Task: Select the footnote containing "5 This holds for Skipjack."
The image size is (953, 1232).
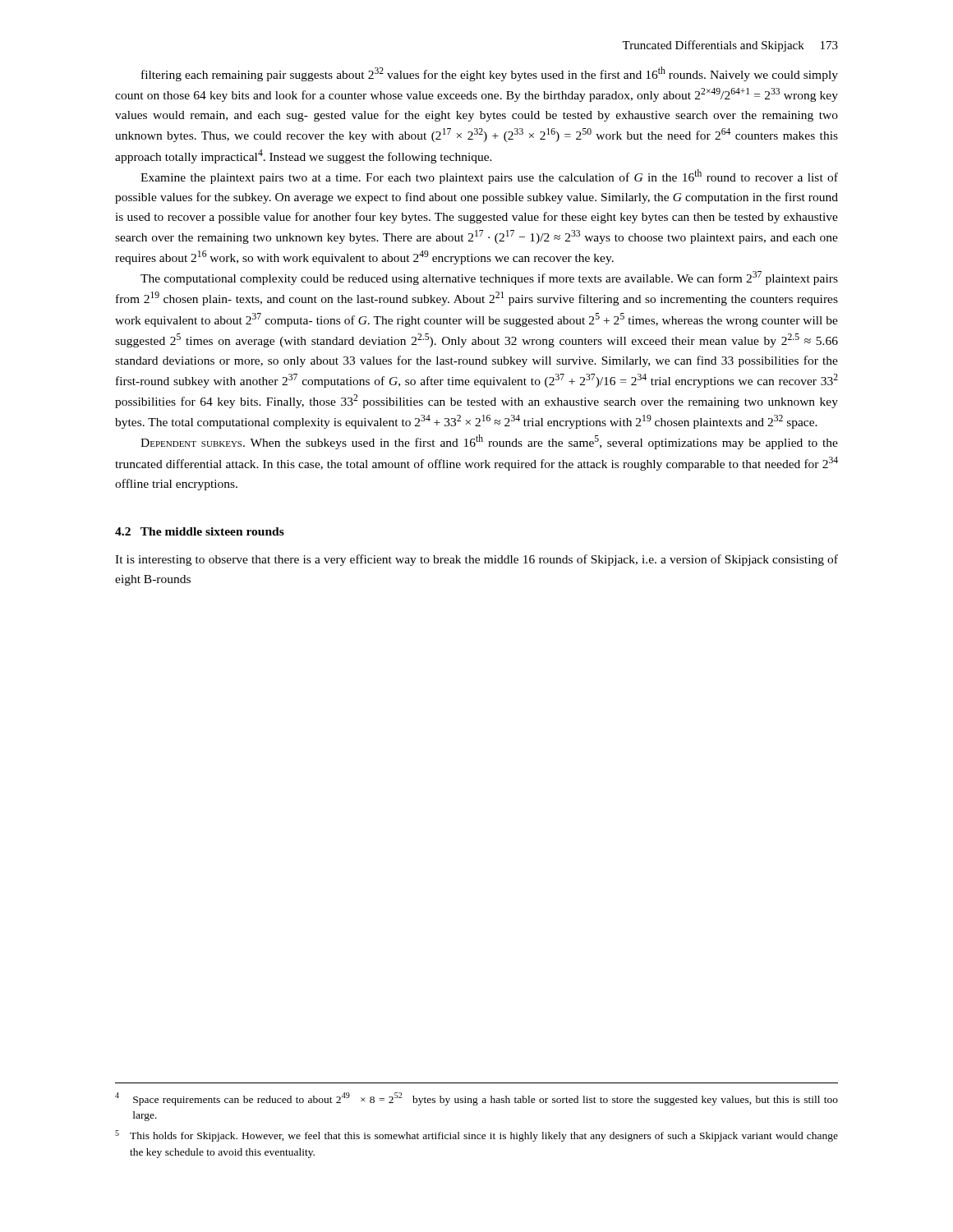Action: click(476, 1145)
